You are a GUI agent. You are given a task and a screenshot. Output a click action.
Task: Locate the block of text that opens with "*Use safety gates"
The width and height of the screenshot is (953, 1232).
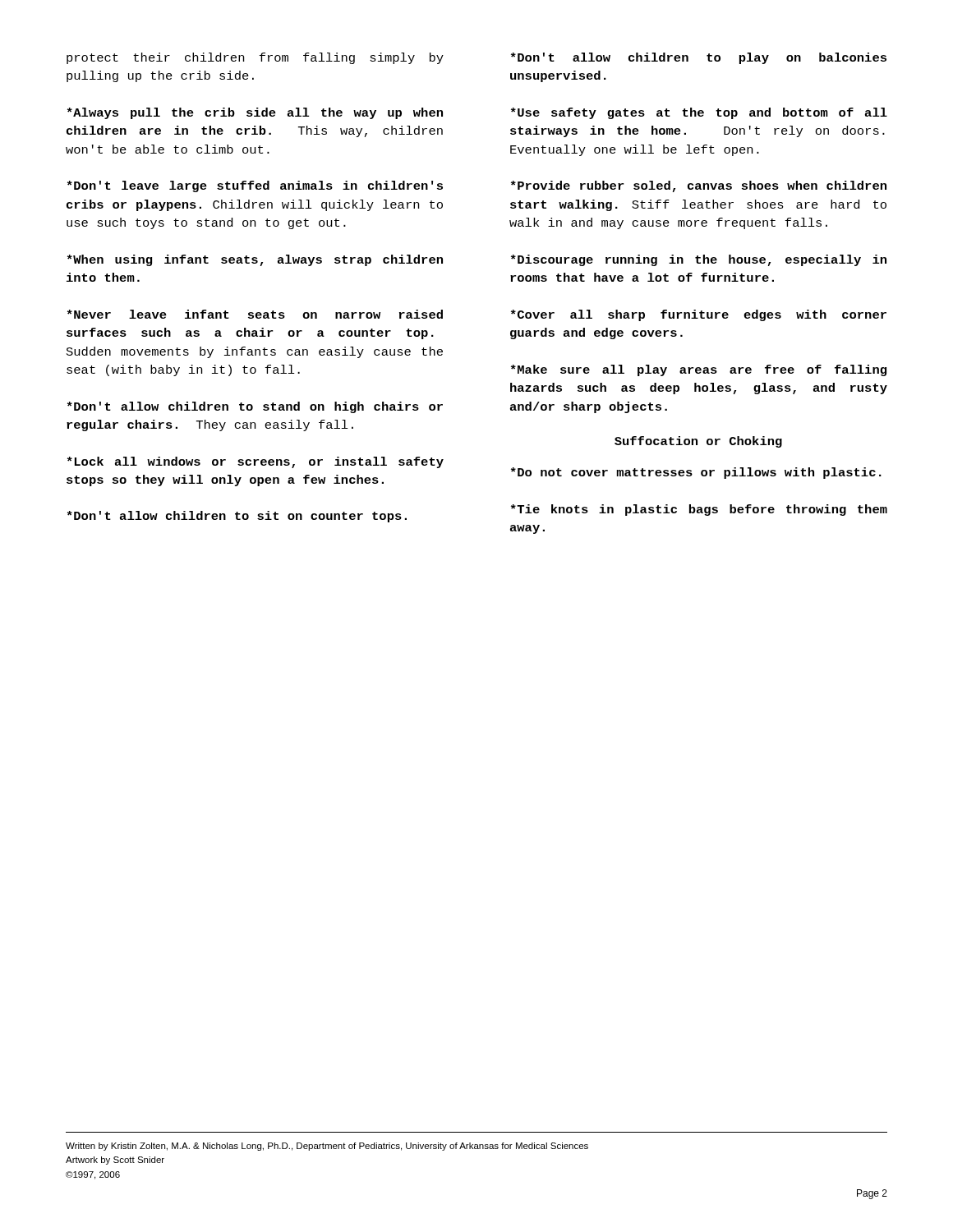pos(699,113)
